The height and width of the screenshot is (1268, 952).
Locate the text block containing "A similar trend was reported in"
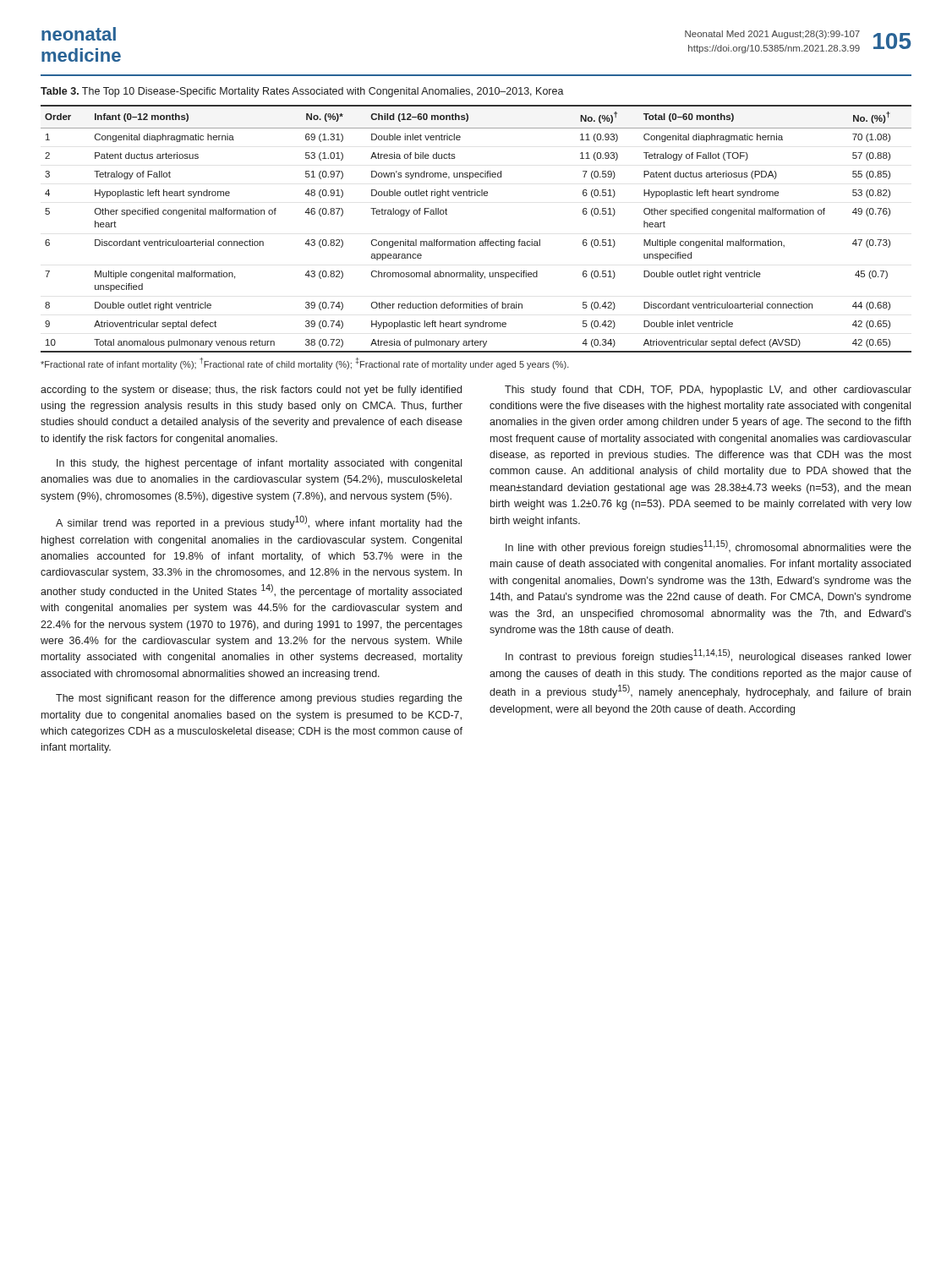pos(252,597)
